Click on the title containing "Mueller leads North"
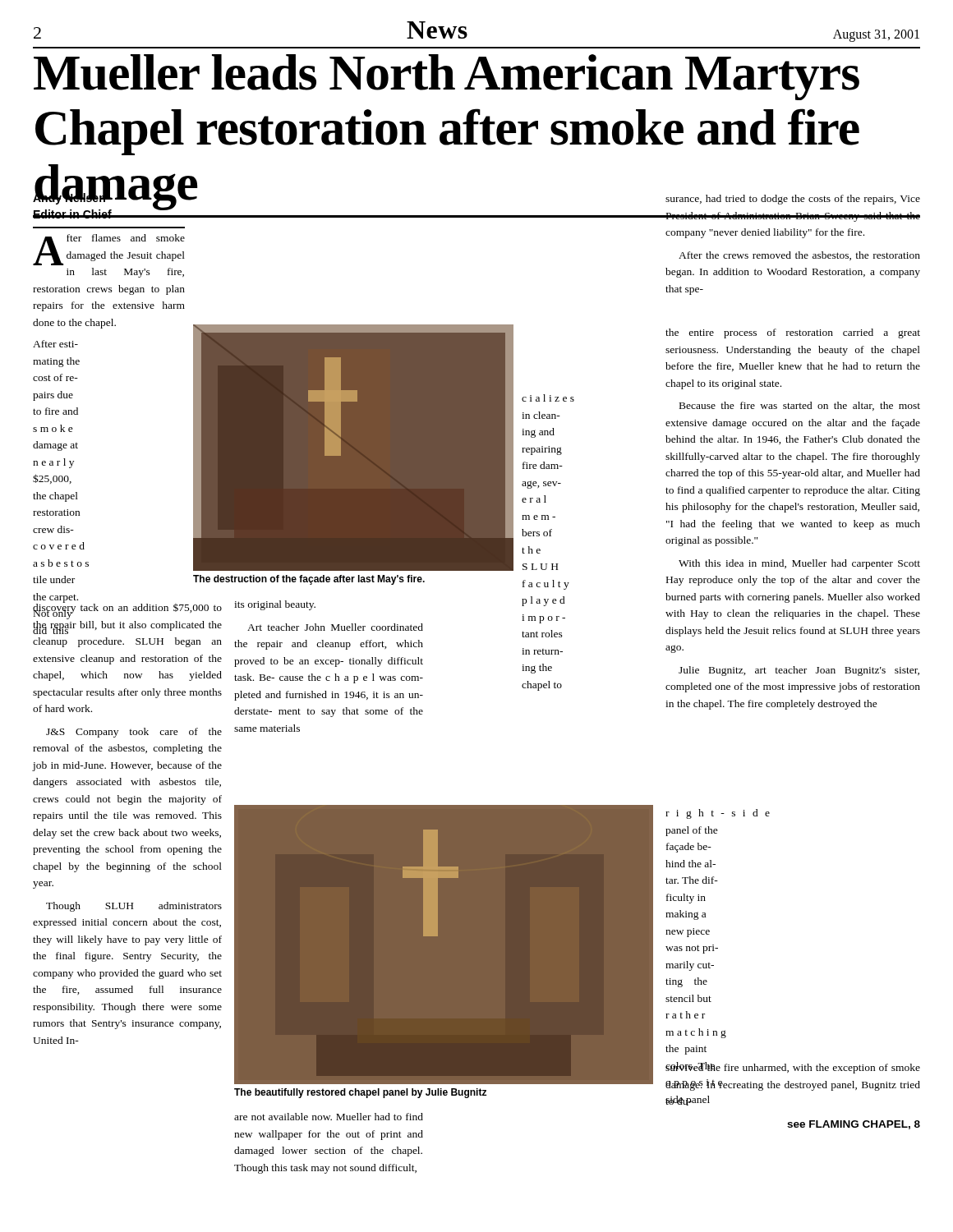 pyautogui.click(x=476, y=131)
